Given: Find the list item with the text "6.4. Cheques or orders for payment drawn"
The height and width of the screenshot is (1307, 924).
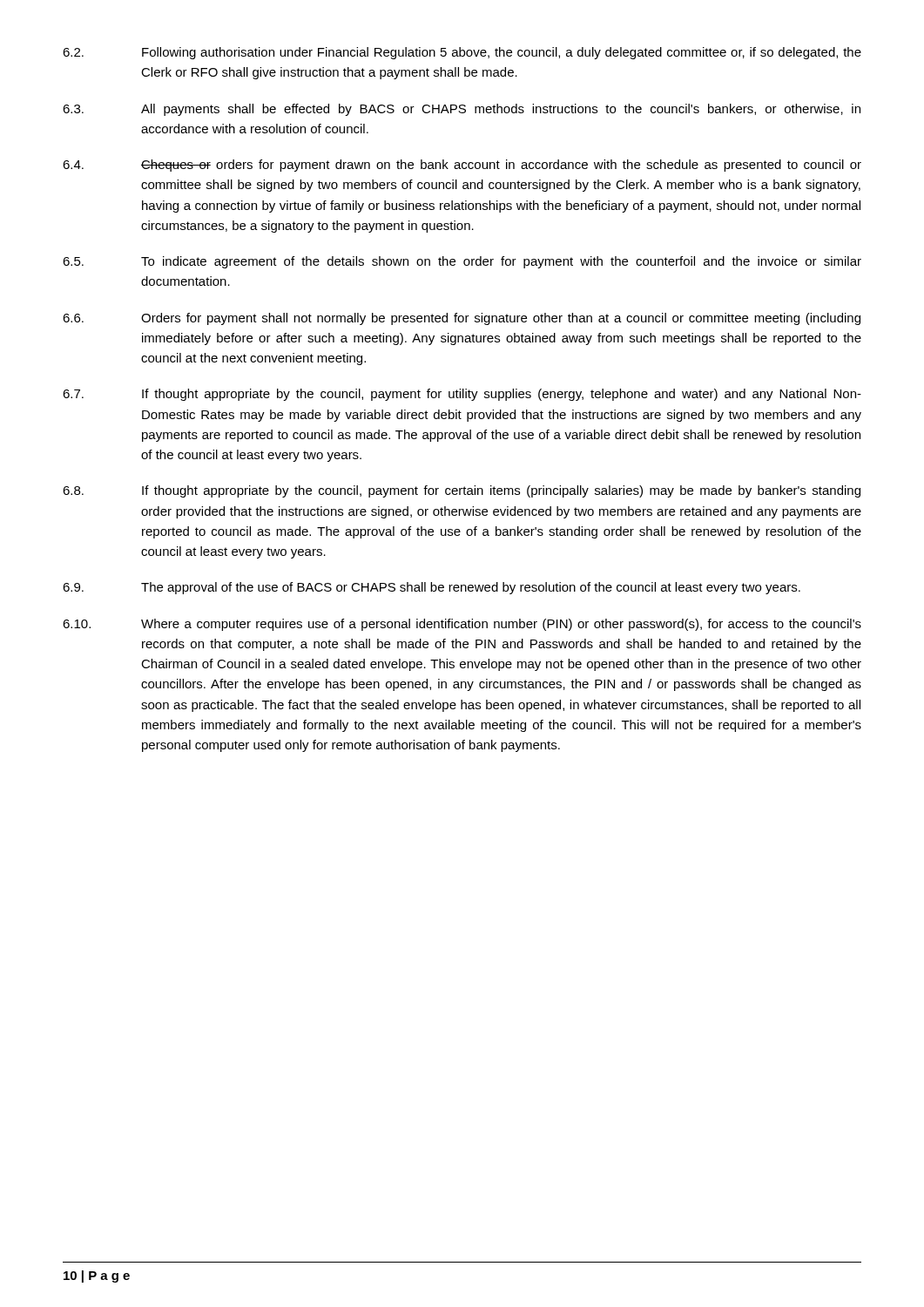Looking at the screenshot, I should [x=462, y=195].
